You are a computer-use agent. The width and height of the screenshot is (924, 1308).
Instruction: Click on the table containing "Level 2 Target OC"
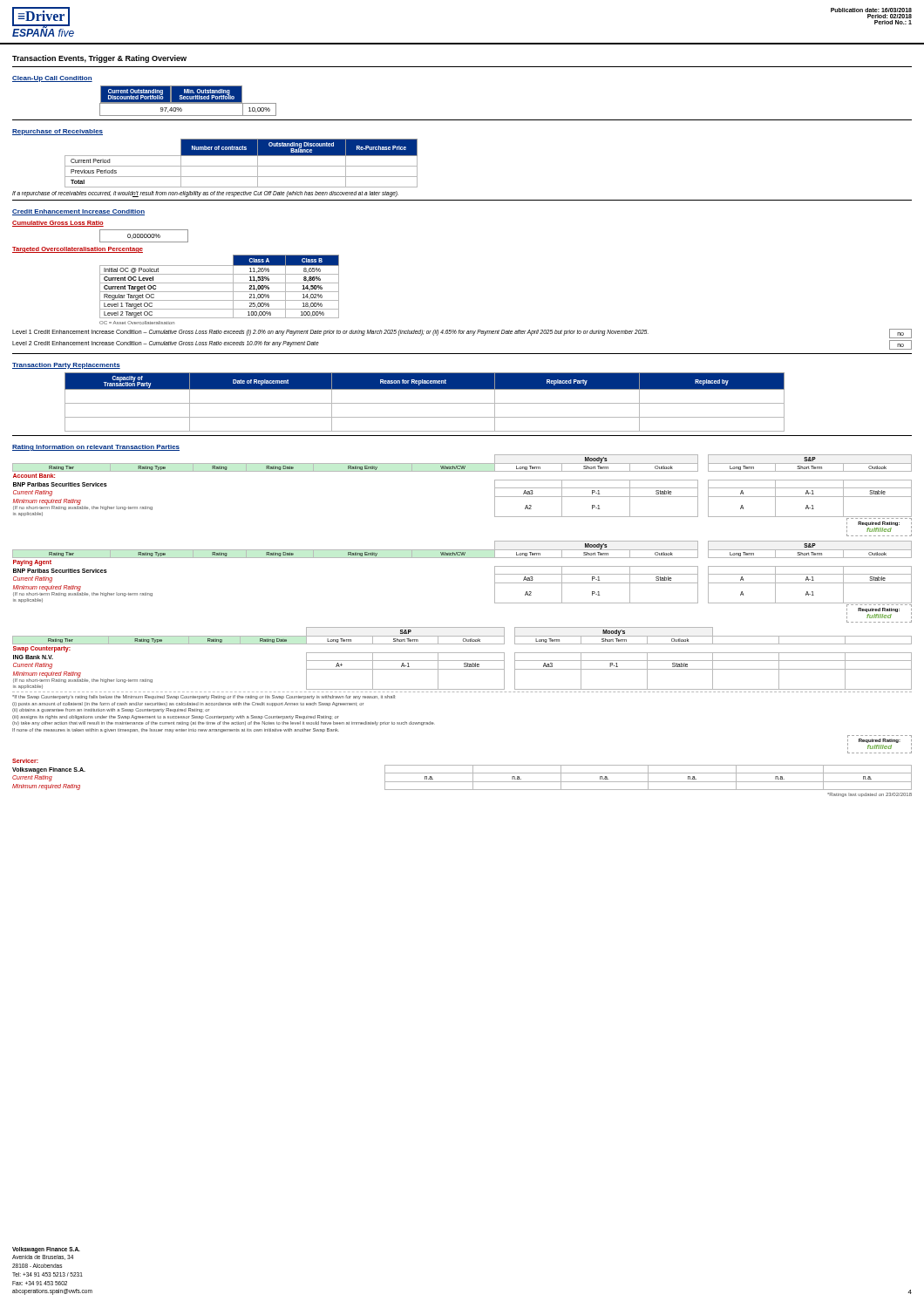[x=506, y=290]
